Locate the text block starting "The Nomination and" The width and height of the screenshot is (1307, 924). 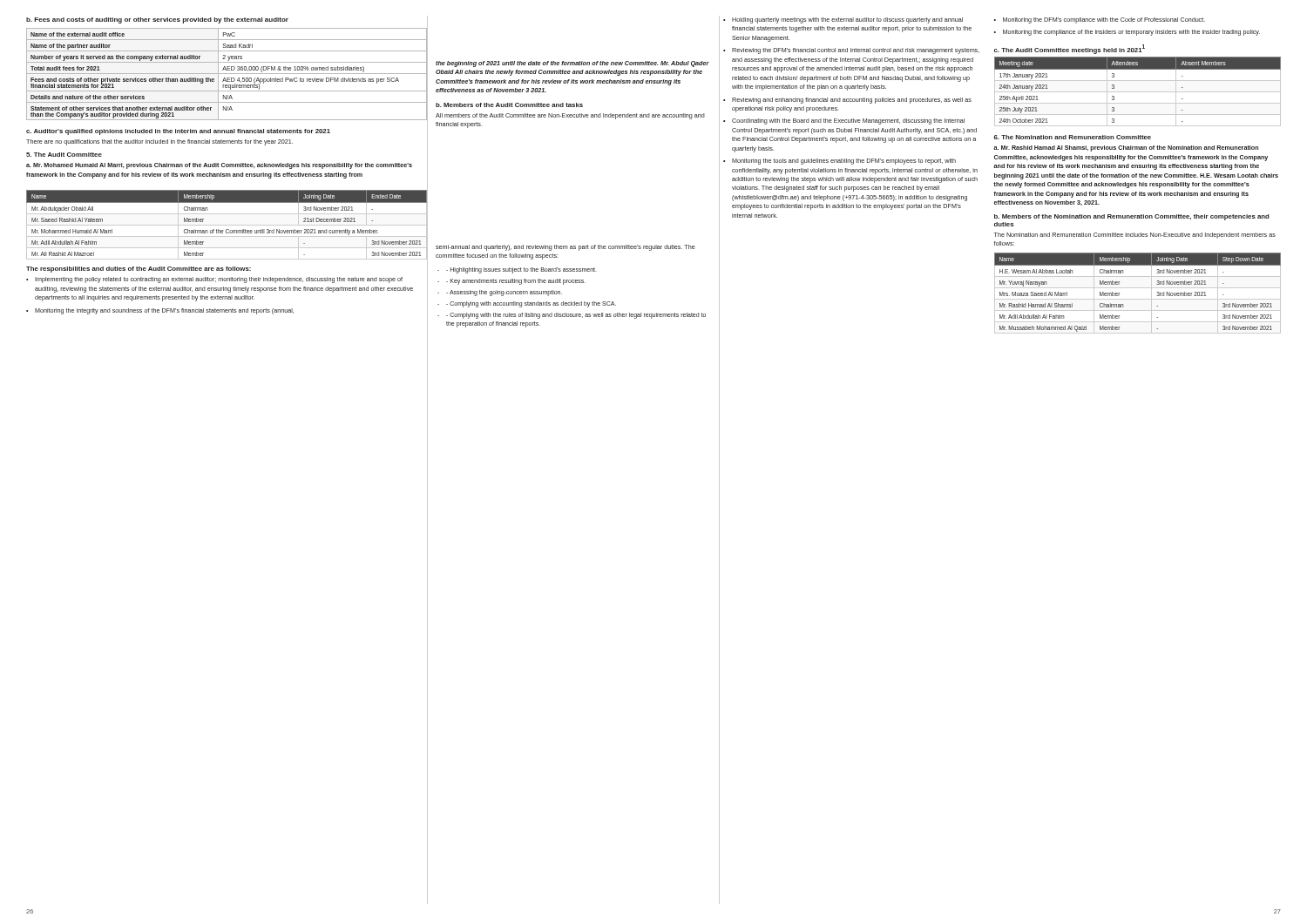click(1135, 239)
